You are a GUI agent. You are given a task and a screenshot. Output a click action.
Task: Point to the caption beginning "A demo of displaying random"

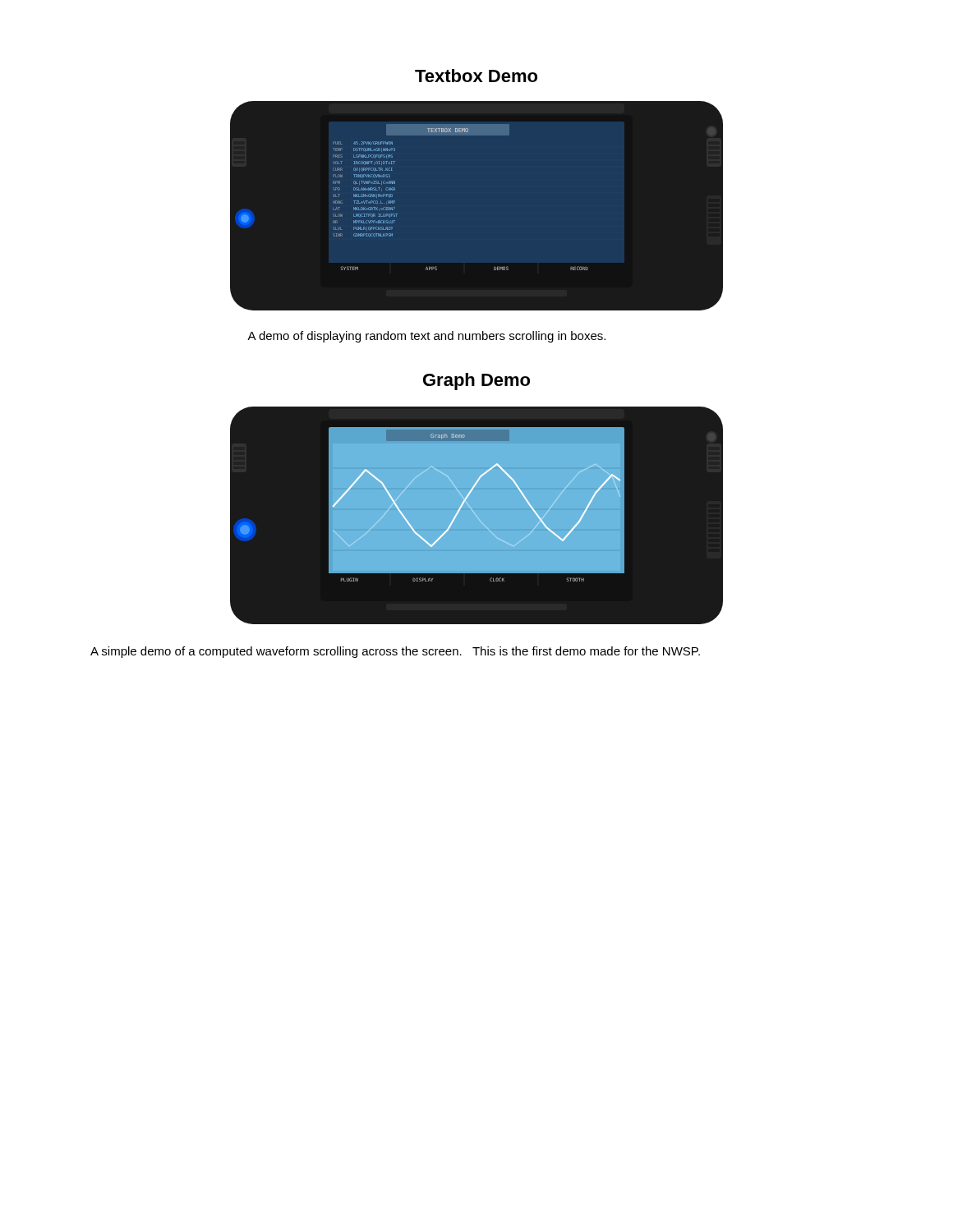427,336
